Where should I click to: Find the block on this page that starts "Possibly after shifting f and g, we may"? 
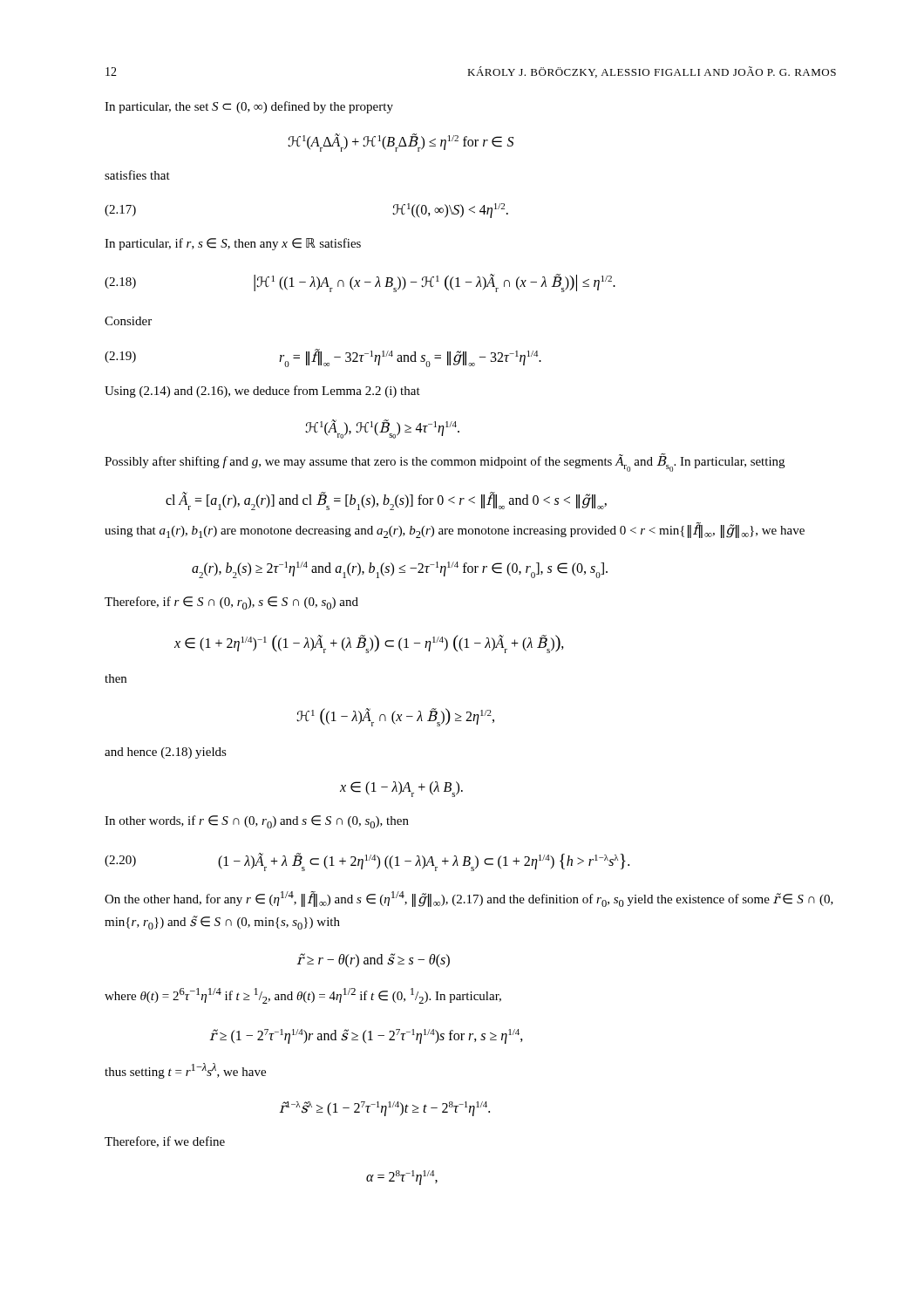tap(471, 463)
